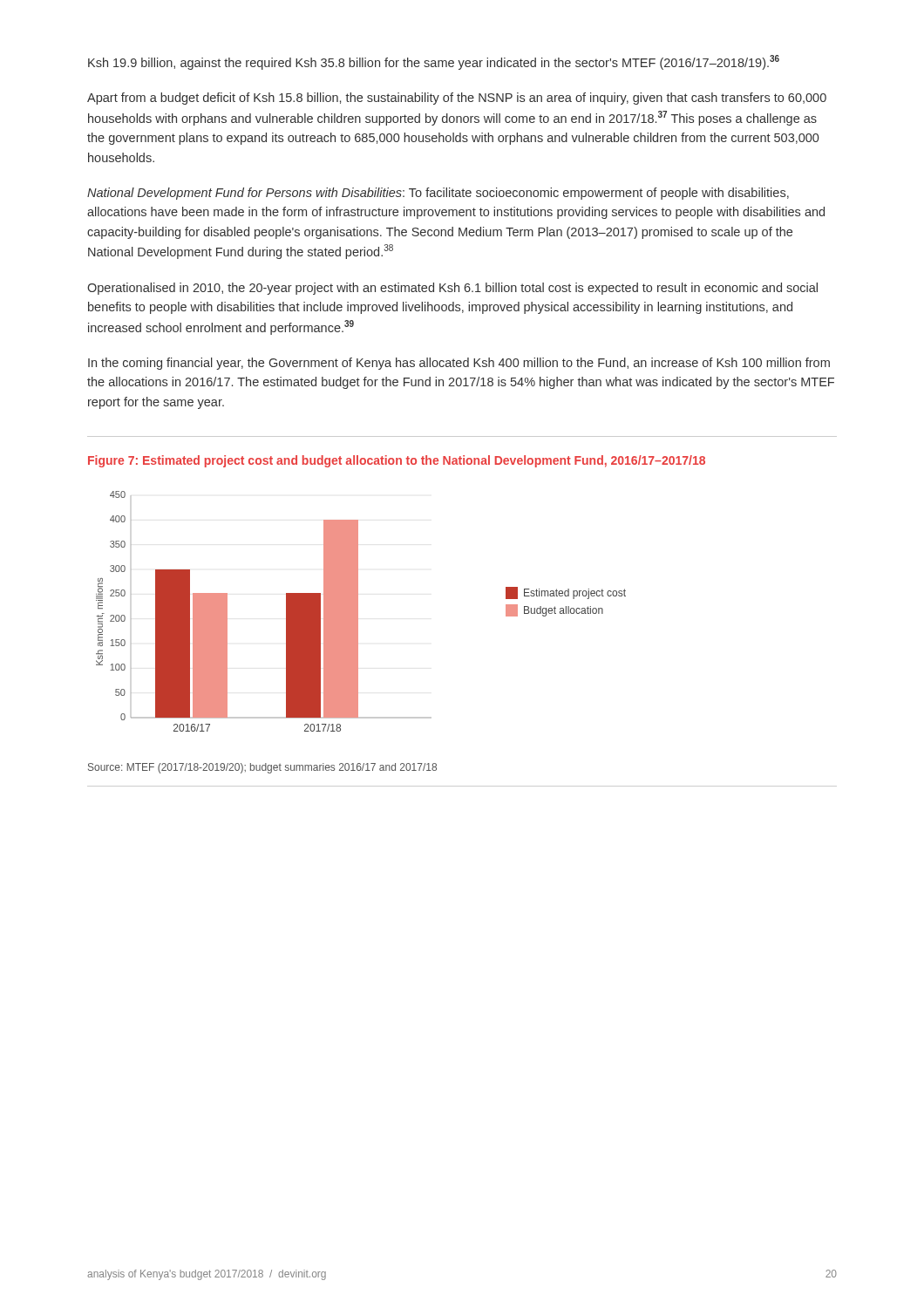The height and width of the screenshot is (1308, 924).
Task: Find the caption with the text "Source: MTEF (2017/18-2019/20); budget summaries"
Action: click(262, 767)
